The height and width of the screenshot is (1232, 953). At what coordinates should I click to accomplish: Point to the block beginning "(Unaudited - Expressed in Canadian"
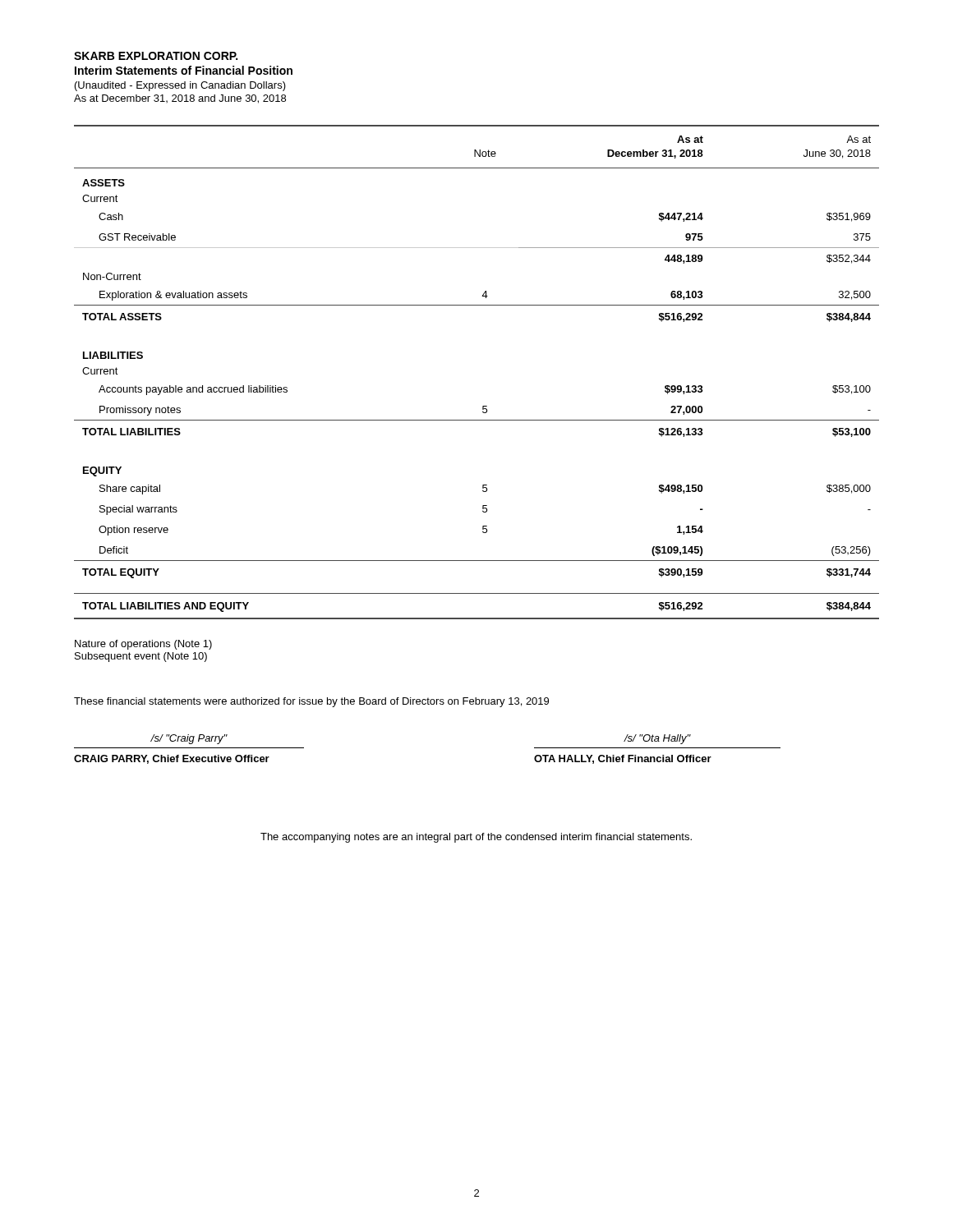(180, 86)
